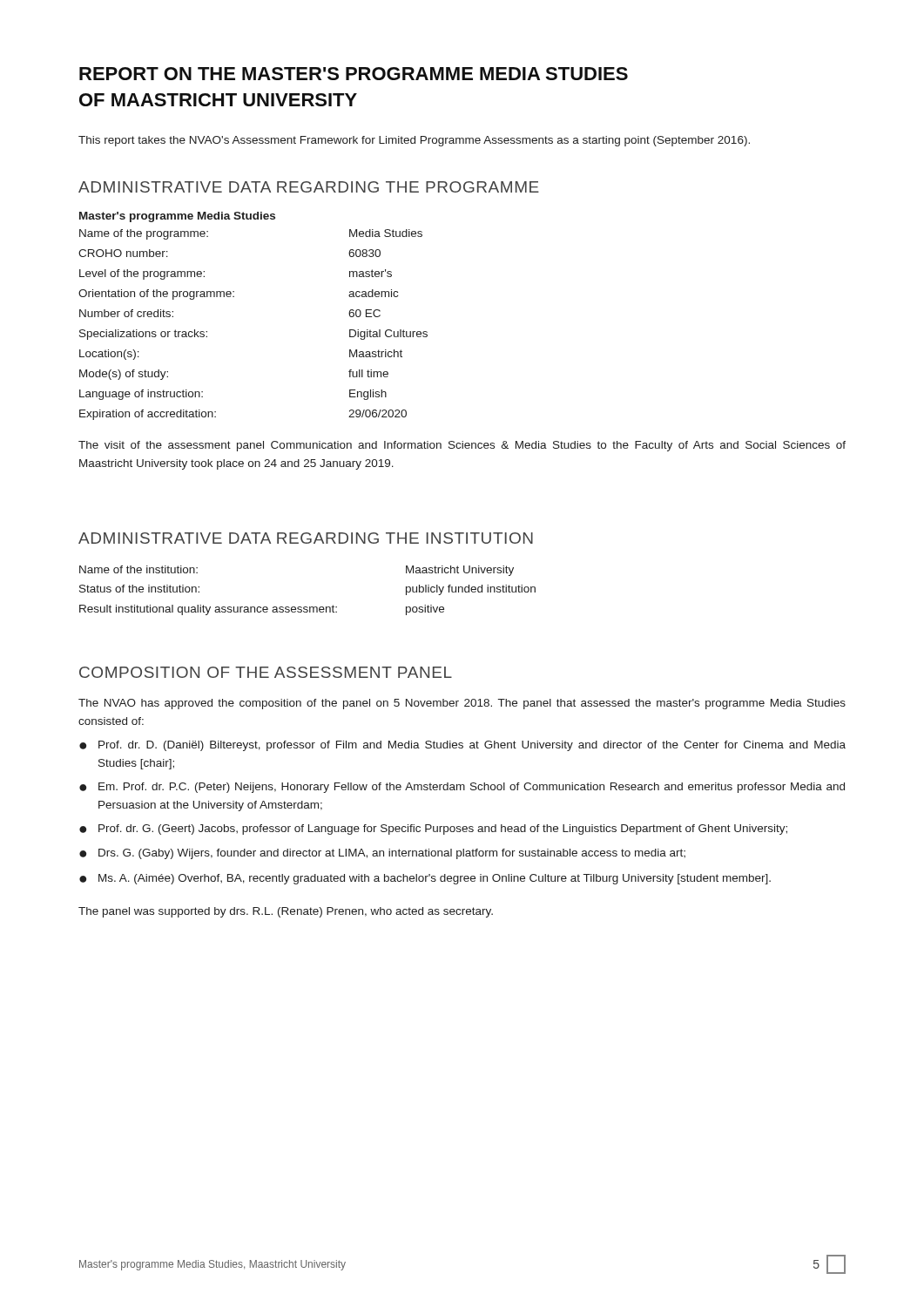Select the block starting "● Ms. A. (Aimée) Overhof, BA, recently"
Screen dimensions: 1307x924
tap(462, 879)
